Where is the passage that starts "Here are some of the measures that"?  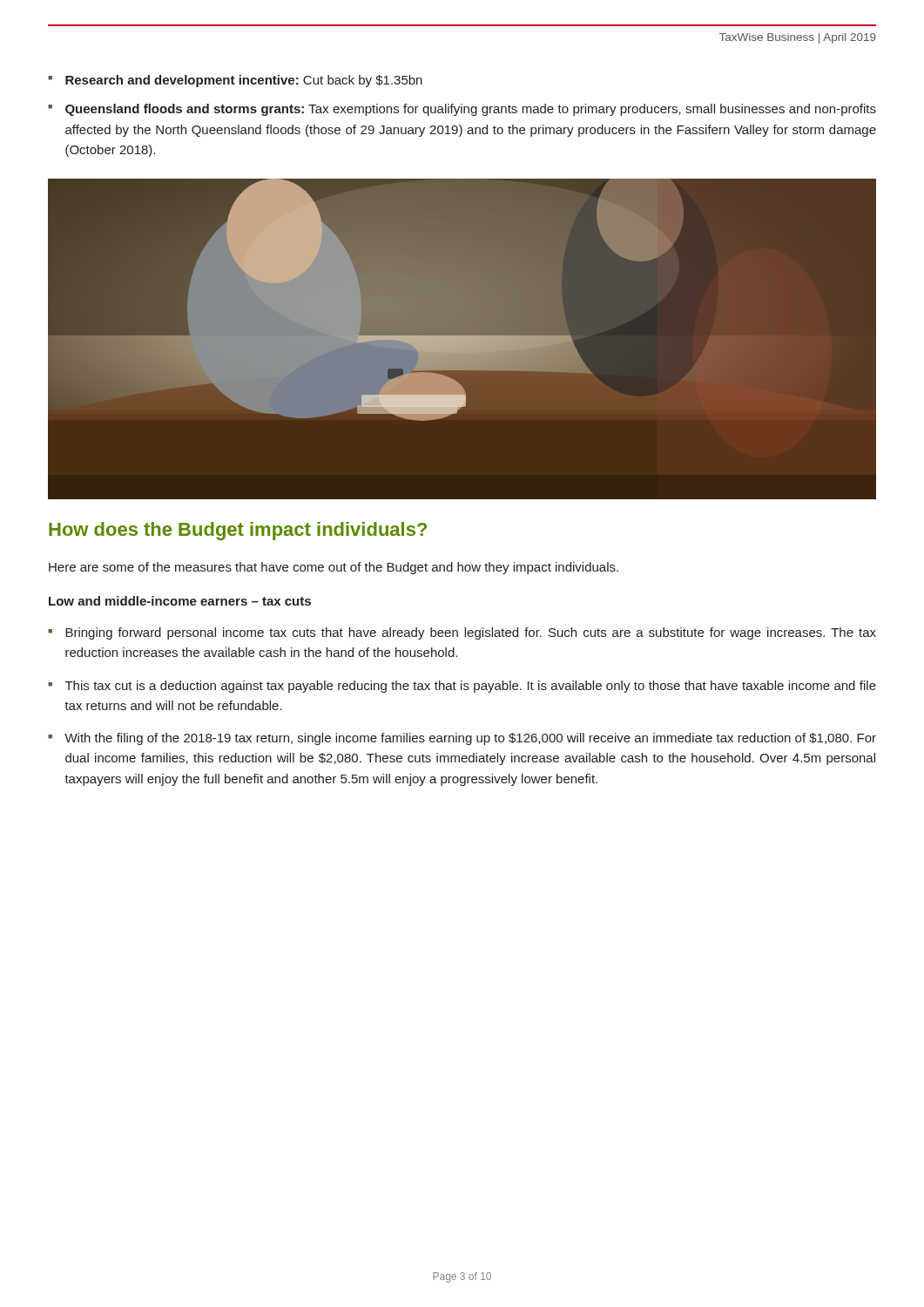tap(334, 567)
